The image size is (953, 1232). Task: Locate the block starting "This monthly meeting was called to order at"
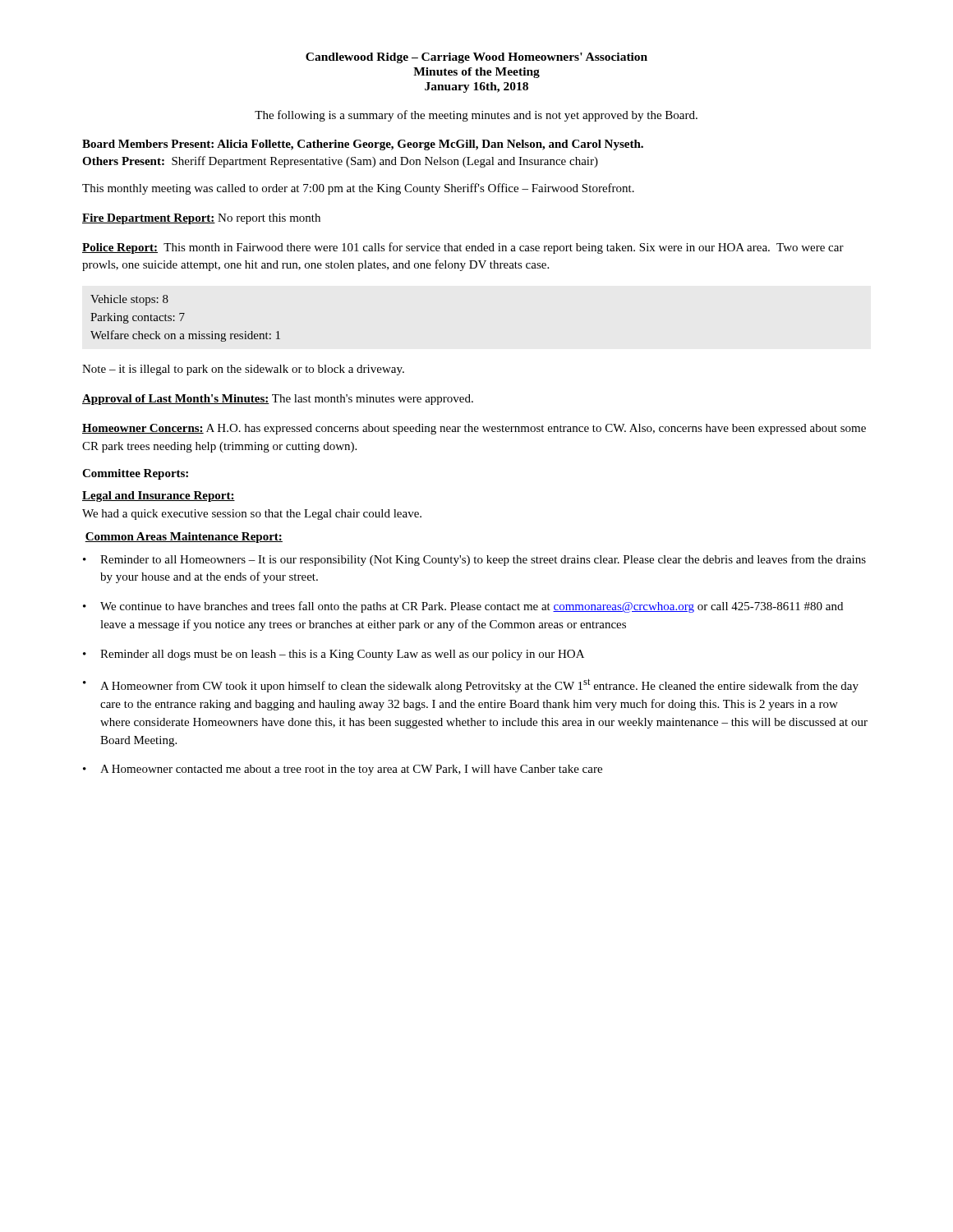pyautogui.click(x=358, y=188)
